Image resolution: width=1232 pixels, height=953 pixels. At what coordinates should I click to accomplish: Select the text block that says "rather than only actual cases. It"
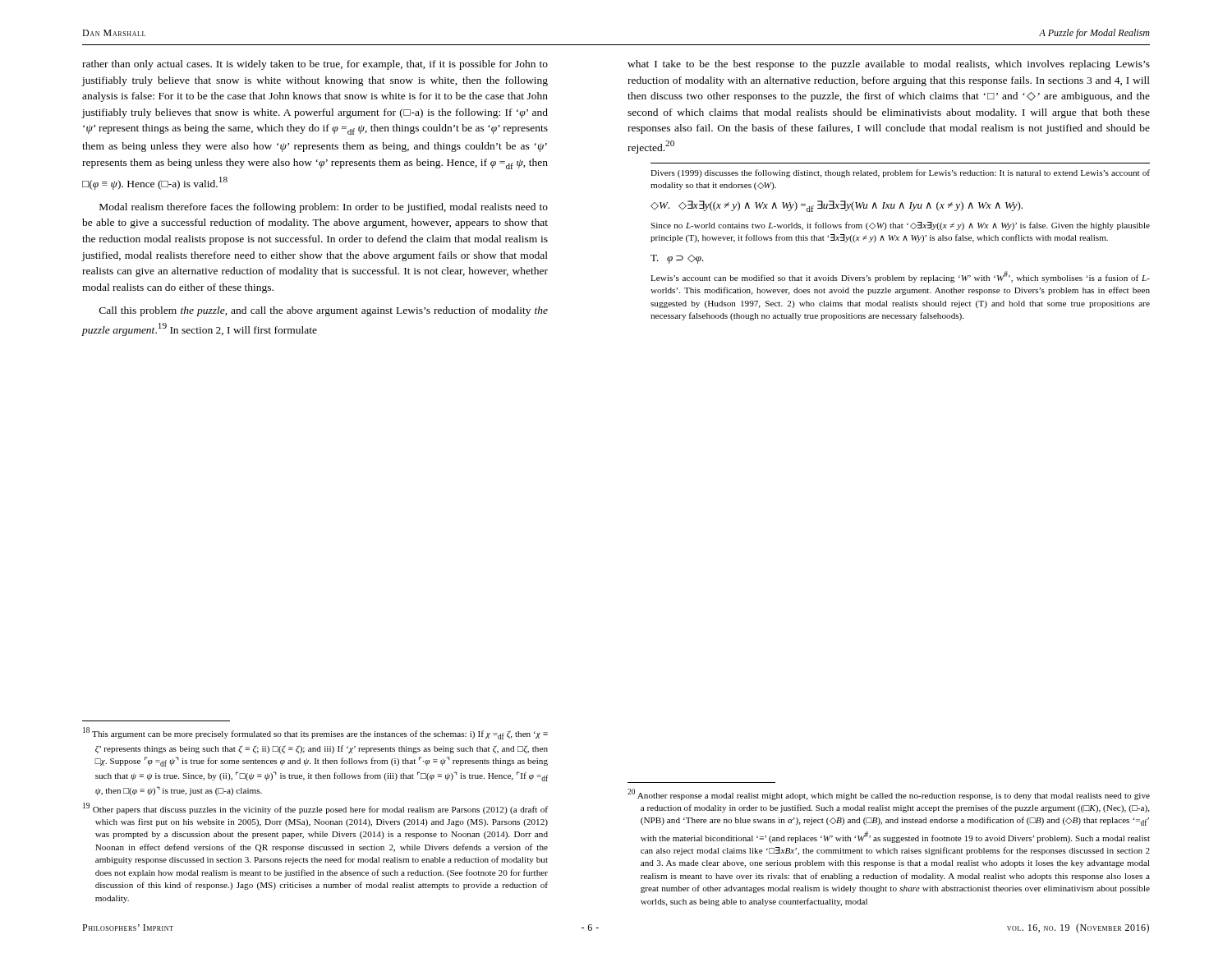(x=315, y=124)
